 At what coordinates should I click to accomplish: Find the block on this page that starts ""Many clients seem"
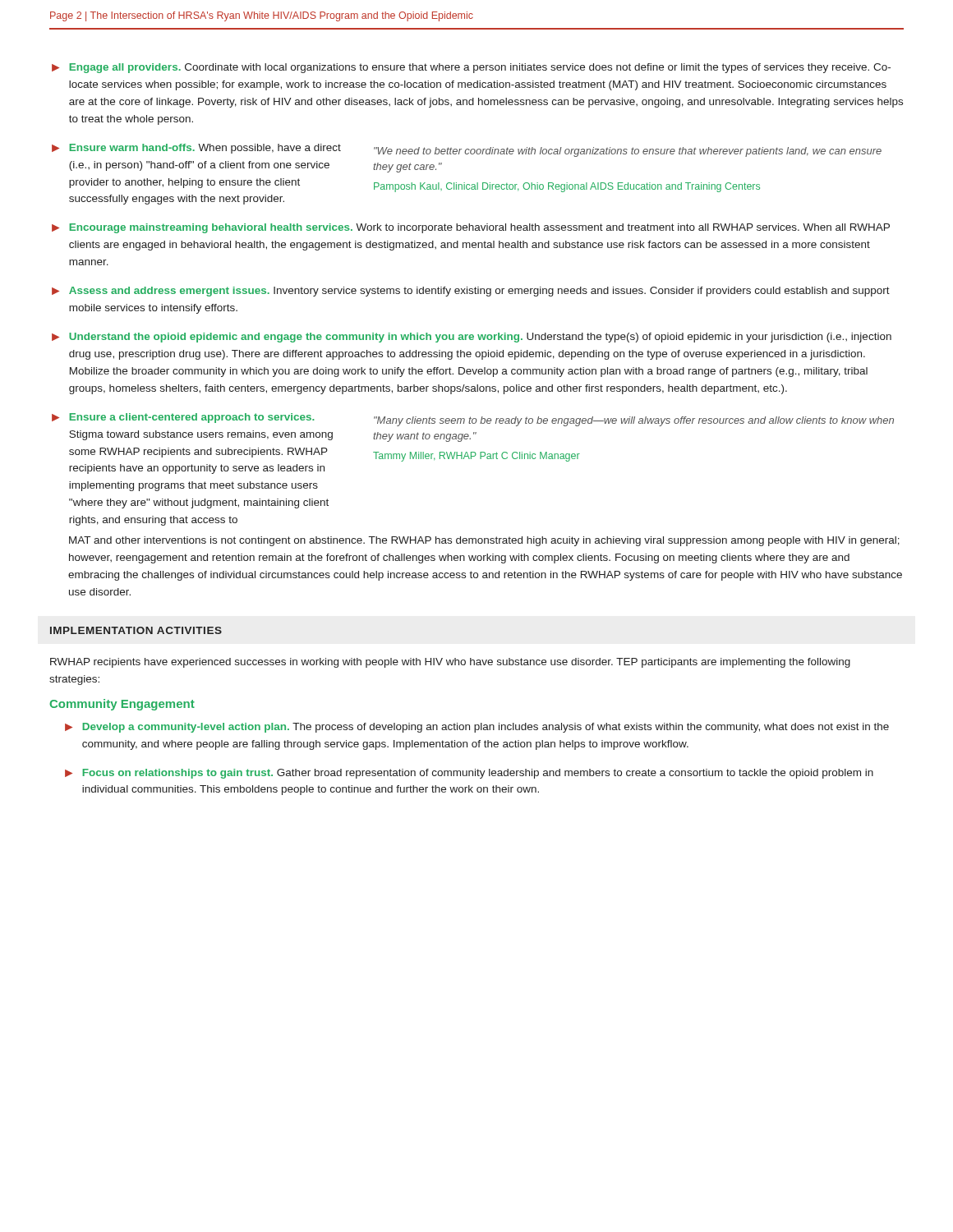[x=634, y=421]
